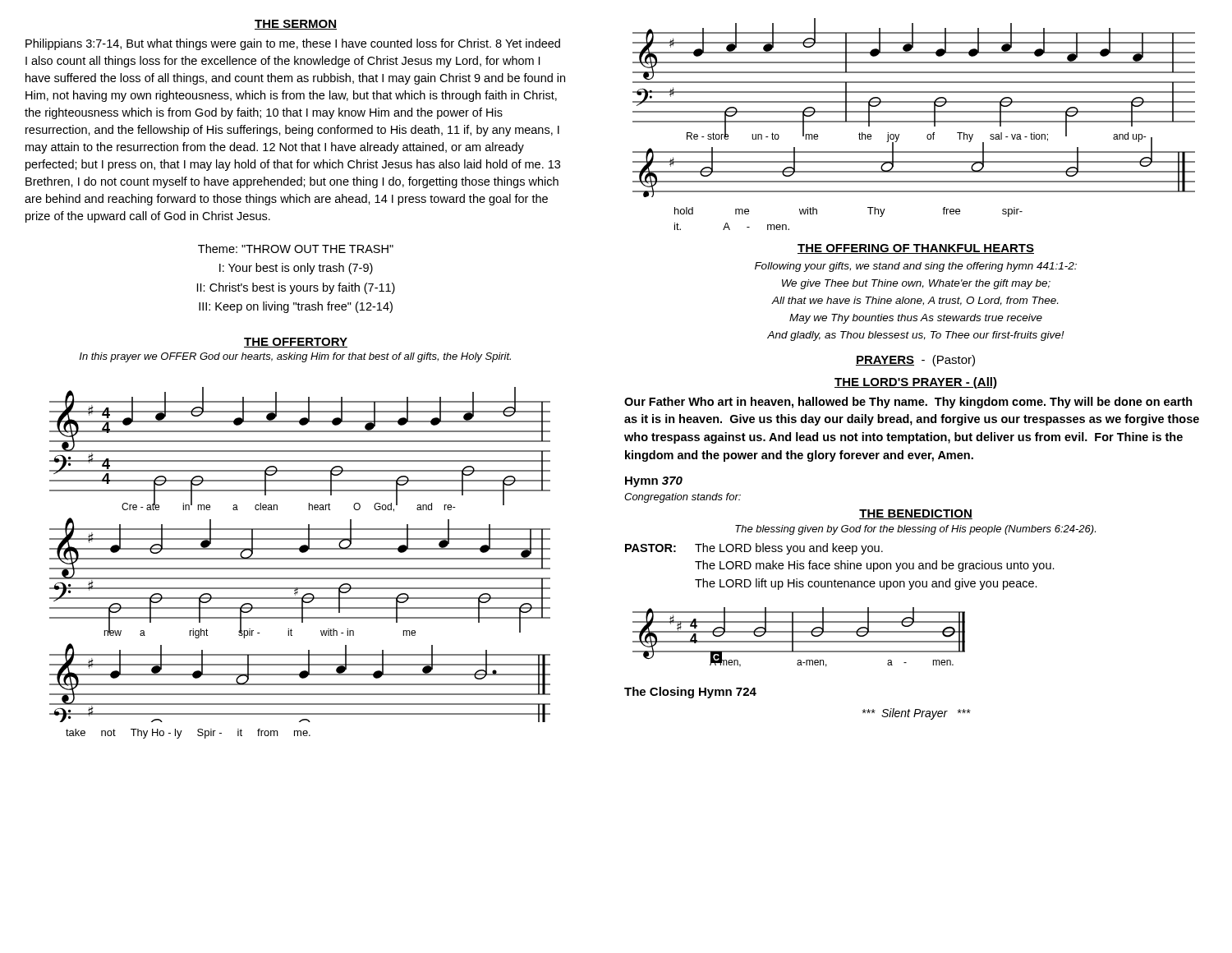Where does it say "THE OFFERING OF THANKFUL HEARTS"?
Viewport: 1232px width, 953px height.
(916, 248)
